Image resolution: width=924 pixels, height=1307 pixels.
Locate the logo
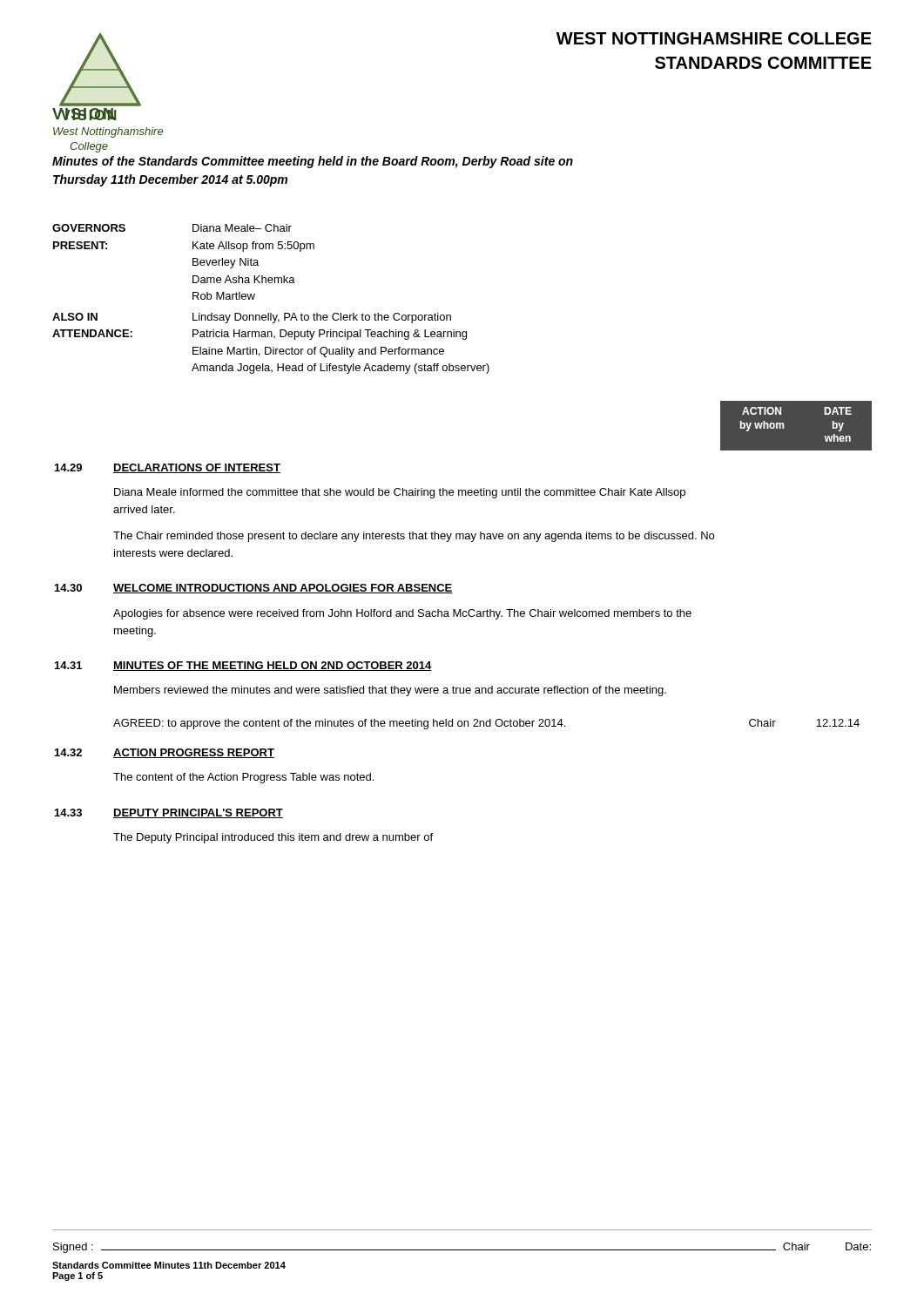click(131, 90)
